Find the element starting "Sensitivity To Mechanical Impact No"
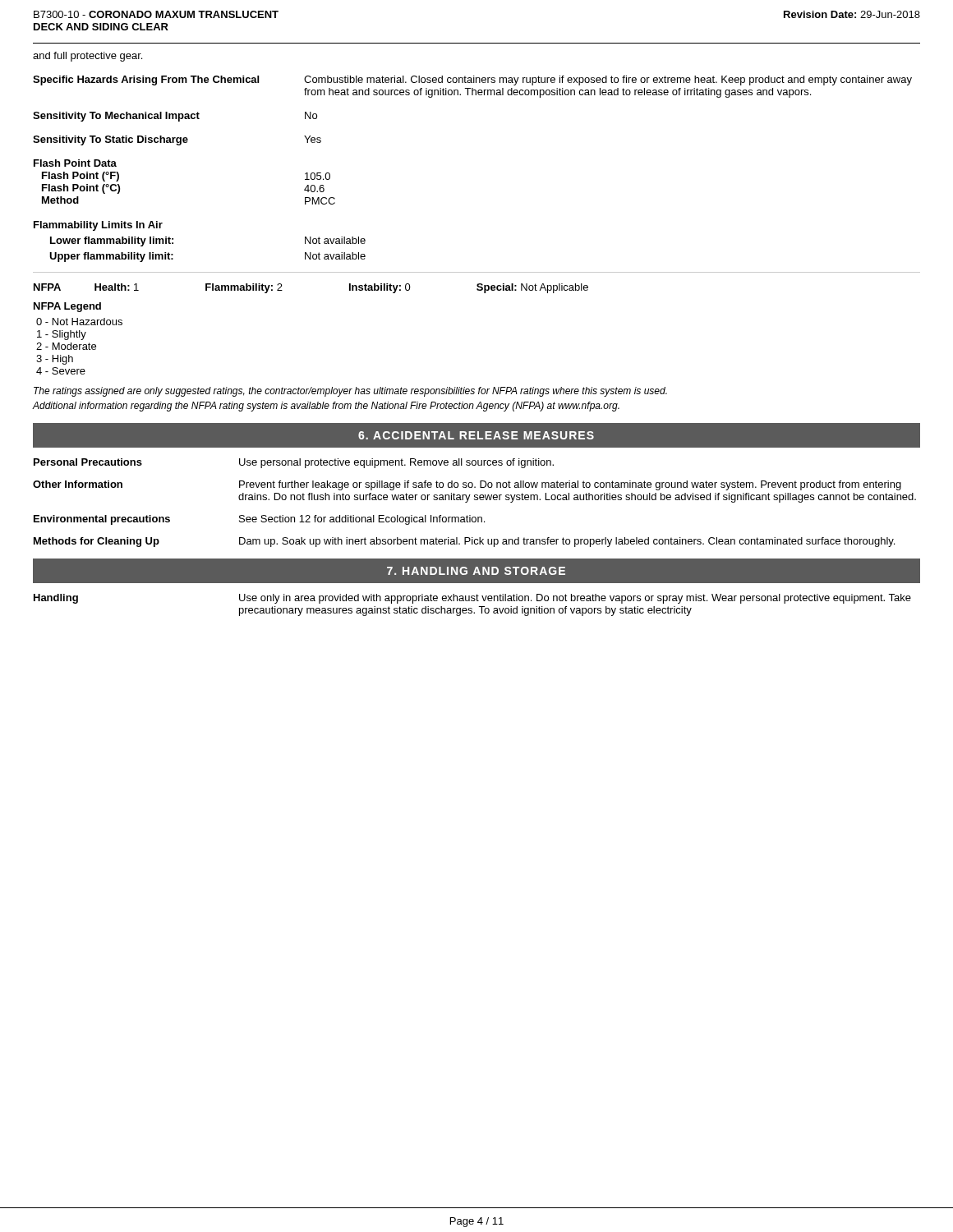 175,117
